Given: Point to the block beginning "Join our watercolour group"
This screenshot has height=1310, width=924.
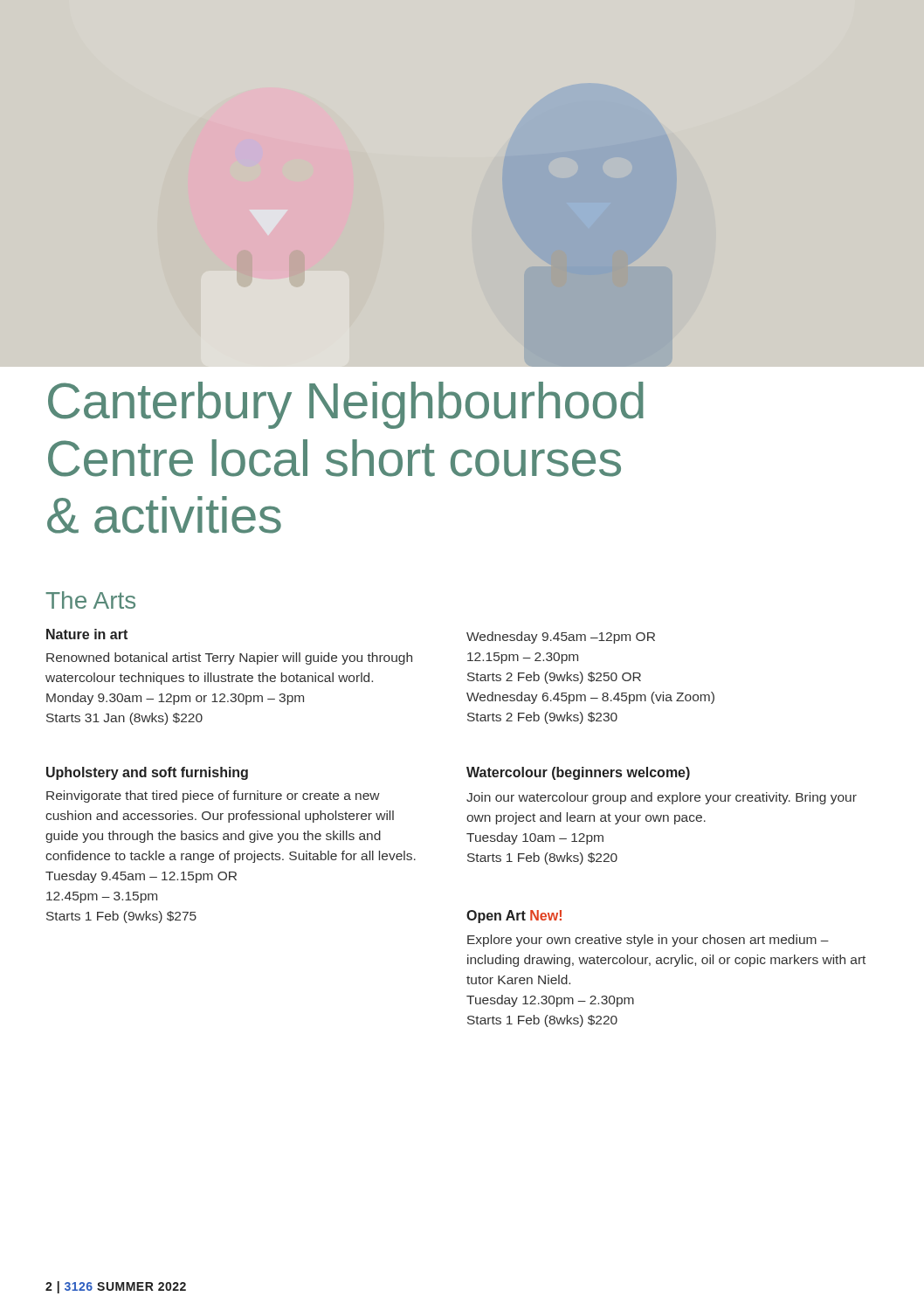Looking at the screenshot, I should pos(672,828).
